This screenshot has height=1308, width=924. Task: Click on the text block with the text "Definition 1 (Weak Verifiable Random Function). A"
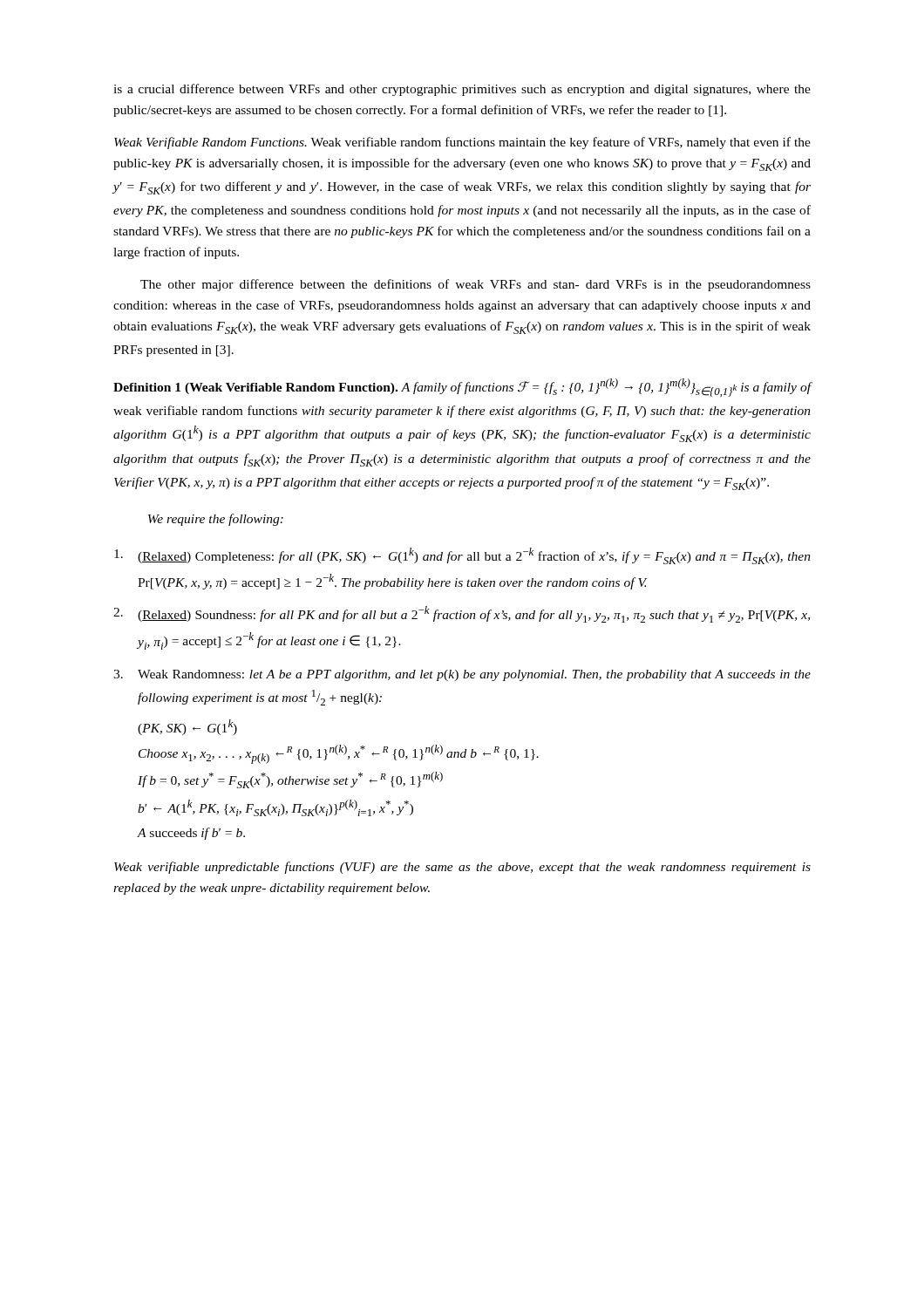pos(462,452)
